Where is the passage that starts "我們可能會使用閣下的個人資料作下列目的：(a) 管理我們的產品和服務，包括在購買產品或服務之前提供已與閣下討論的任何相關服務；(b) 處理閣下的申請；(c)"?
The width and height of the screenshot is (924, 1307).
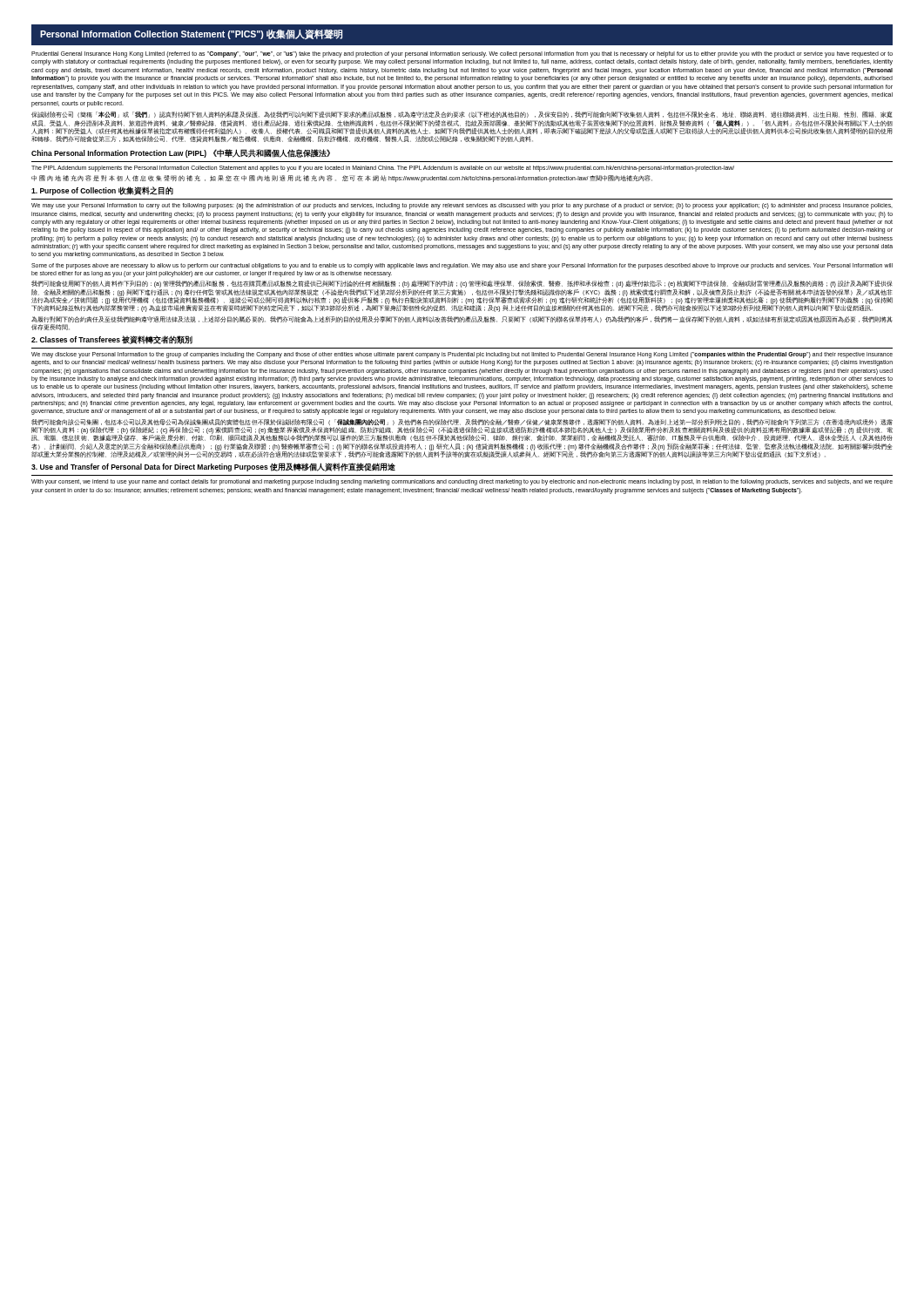point(462,296)
